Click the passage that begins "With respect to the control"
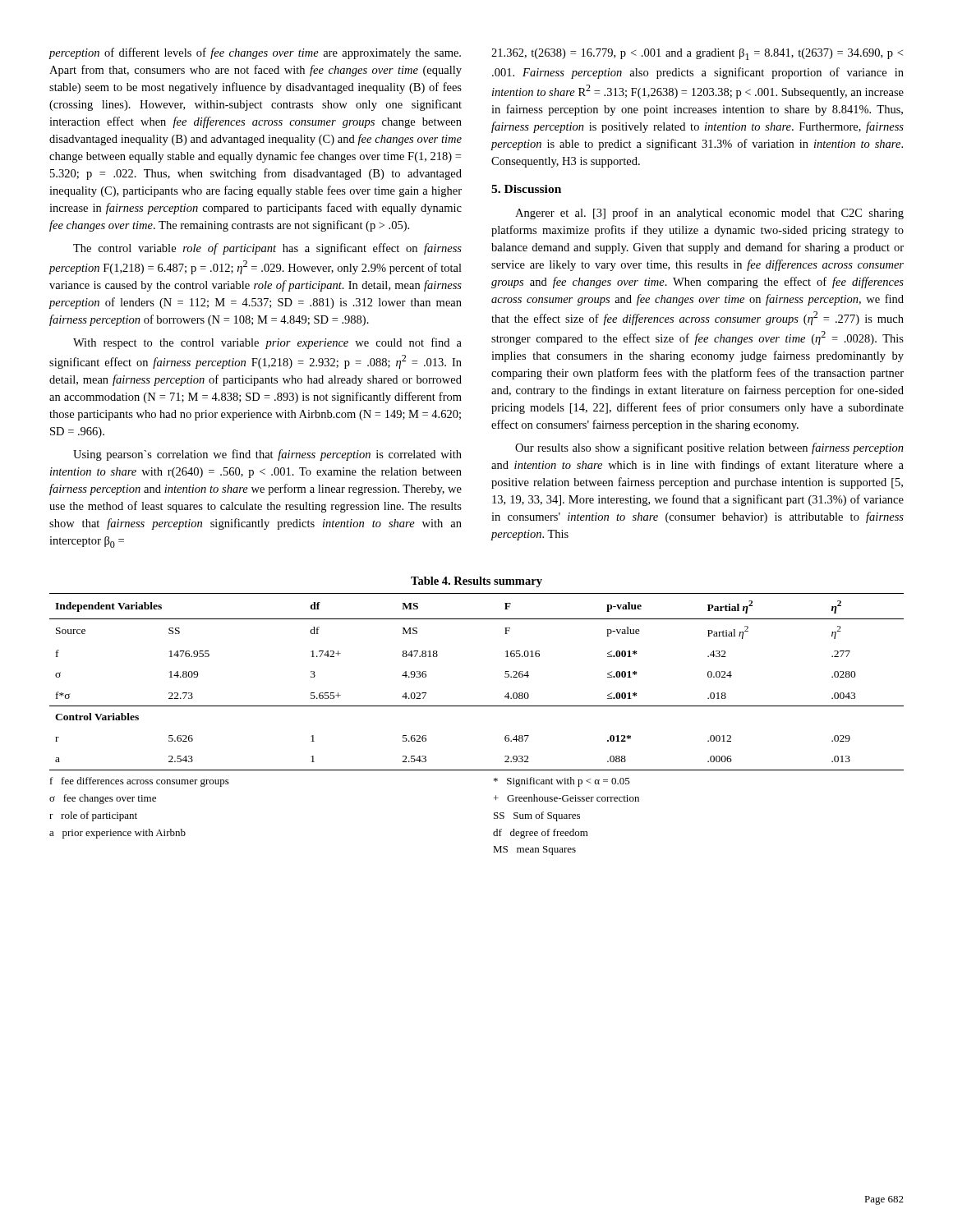The width and height of the screenshot is (953, 1232). coord(255,387)
